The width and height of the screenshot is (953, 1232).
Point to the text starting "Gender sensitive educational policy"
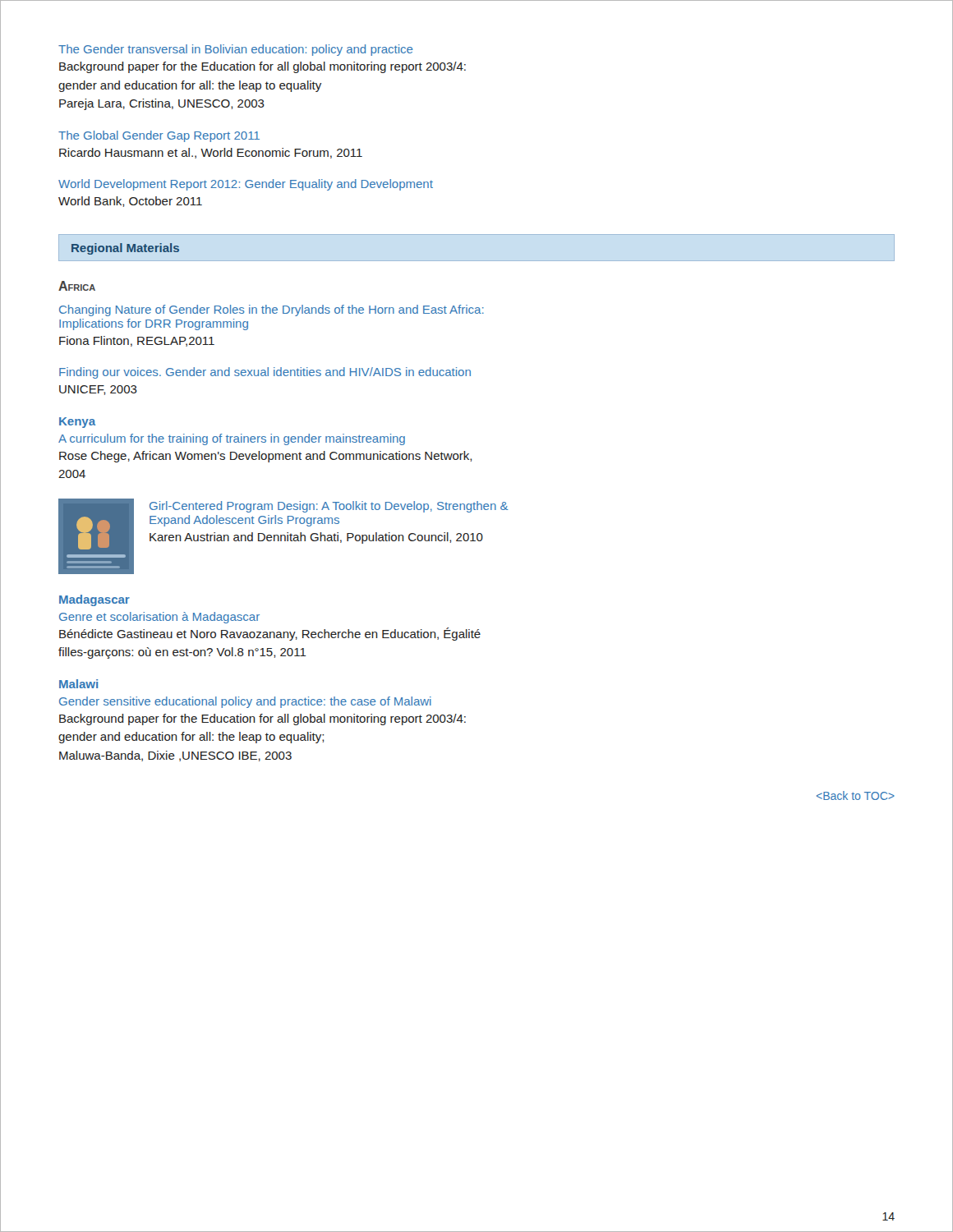[245, 702]
